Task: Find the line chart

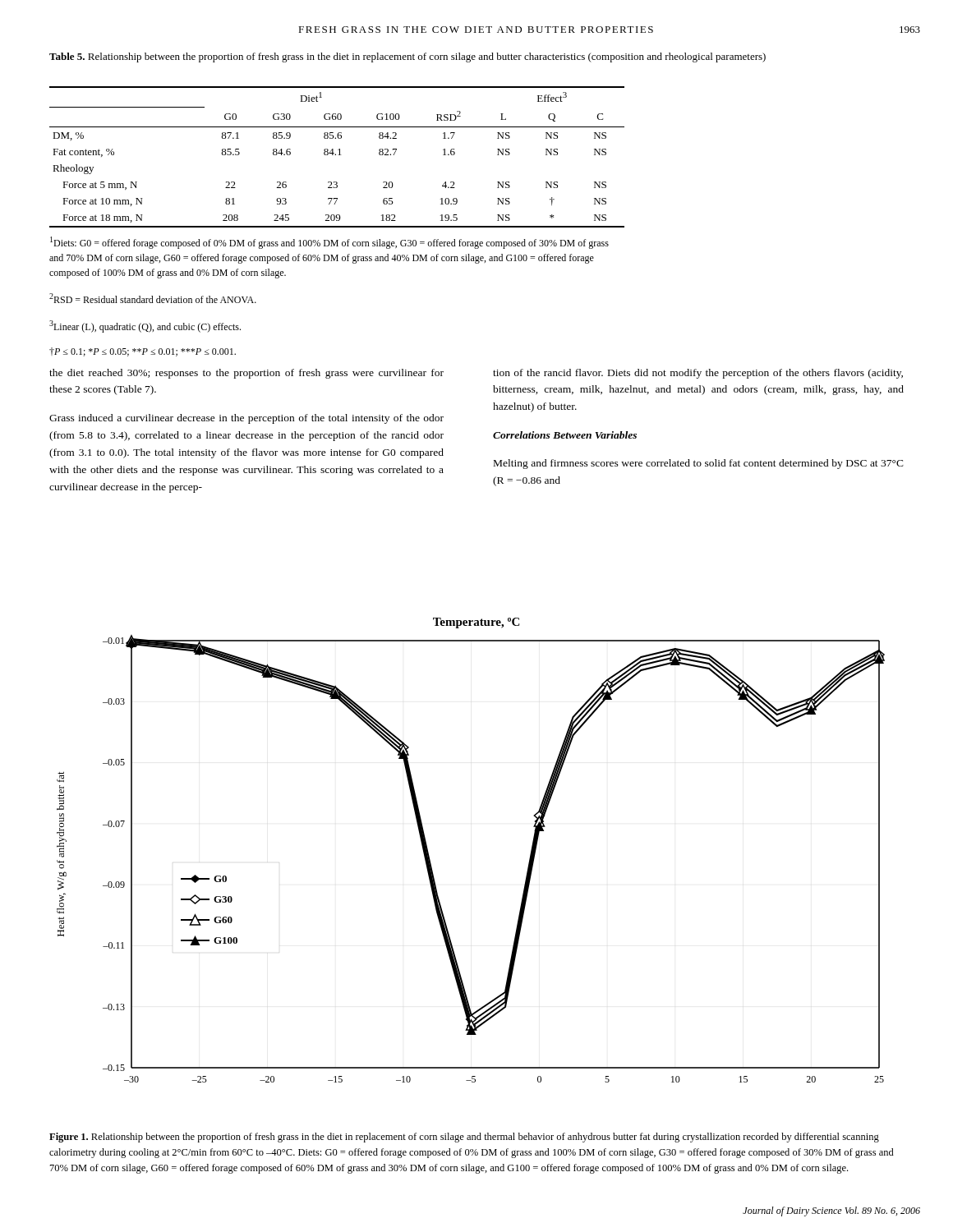Action: [x=476, y=862]
